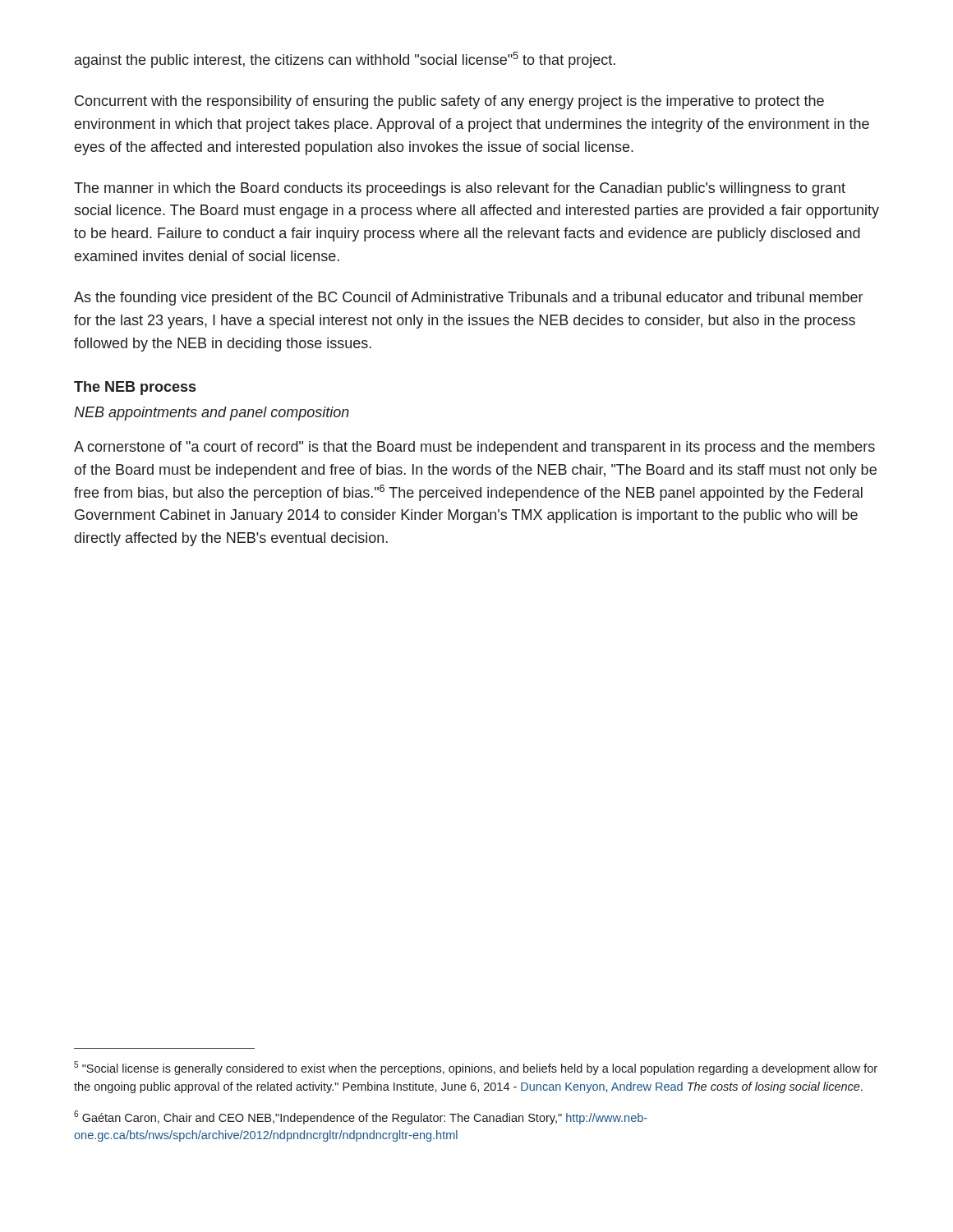The width and height of the screenshot is (953, 1232).
Task: Point to the text block starting "A cornerstone of "a court of"
Action: click(476, 493)
